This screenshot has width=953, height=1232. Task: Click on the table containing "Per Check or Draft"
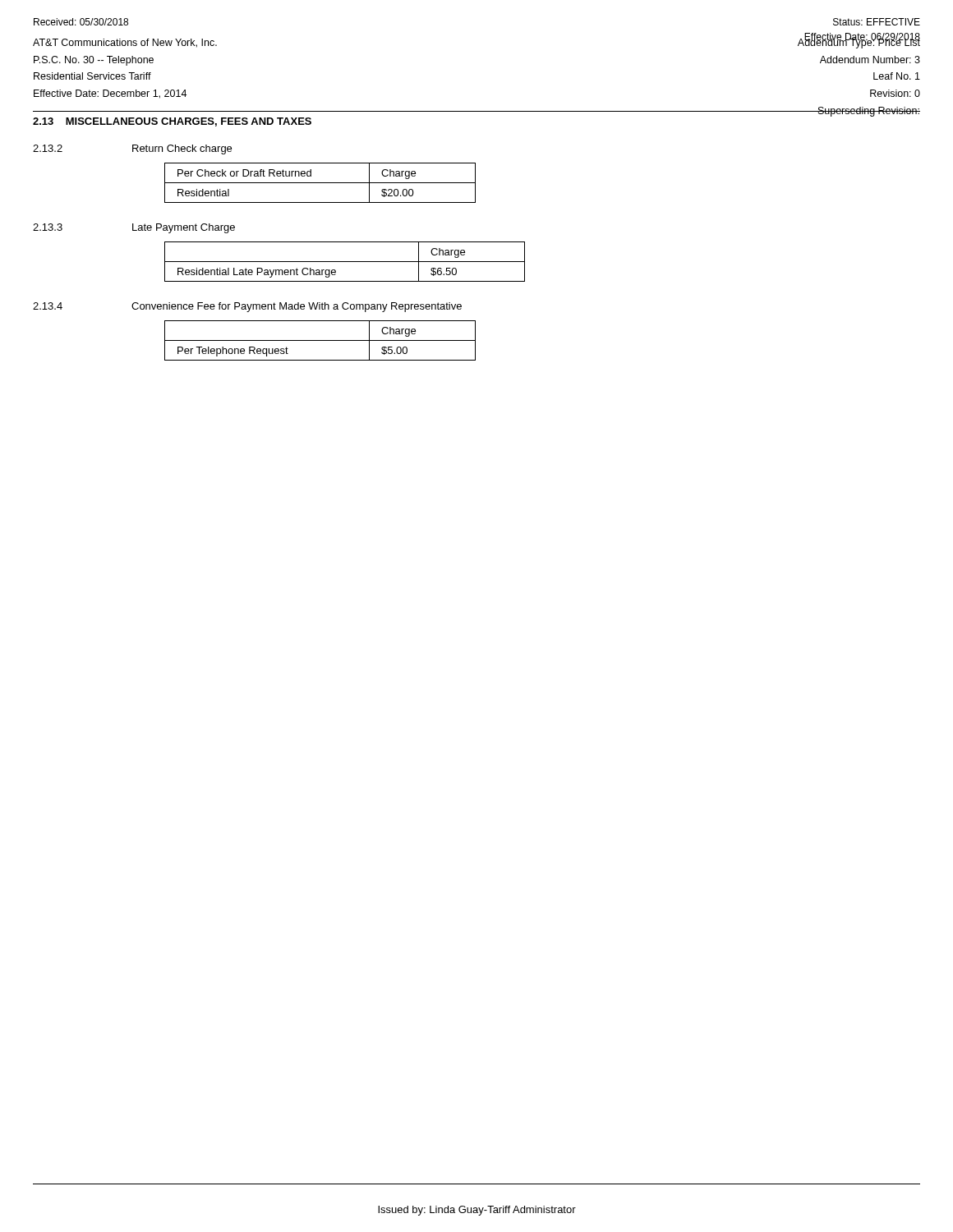[542, 183]
